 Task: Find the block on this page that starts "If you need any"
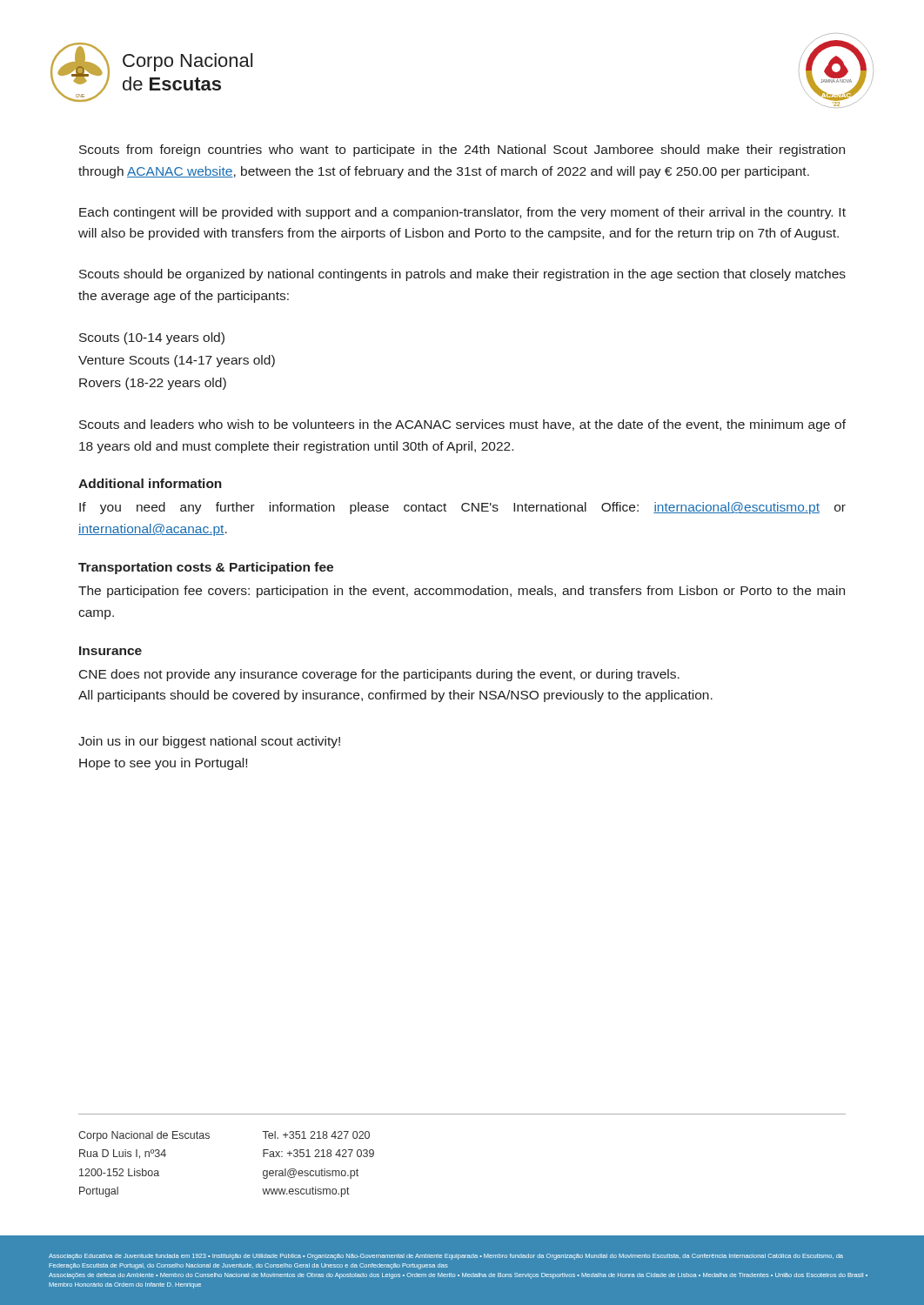(x=462, y=518)
